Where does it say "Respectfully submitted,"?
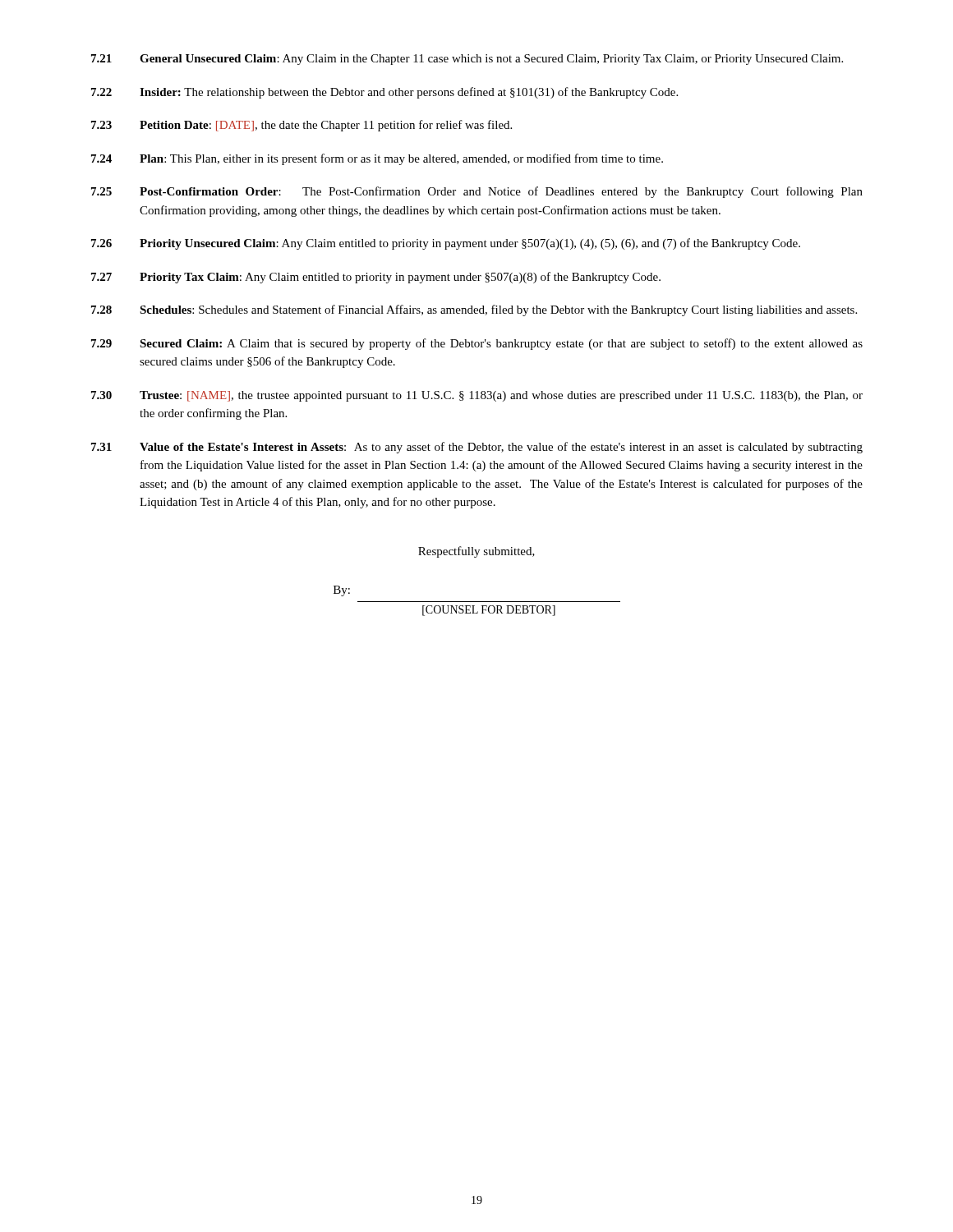This screenshot has height=1232, width=953. (476, 551)
